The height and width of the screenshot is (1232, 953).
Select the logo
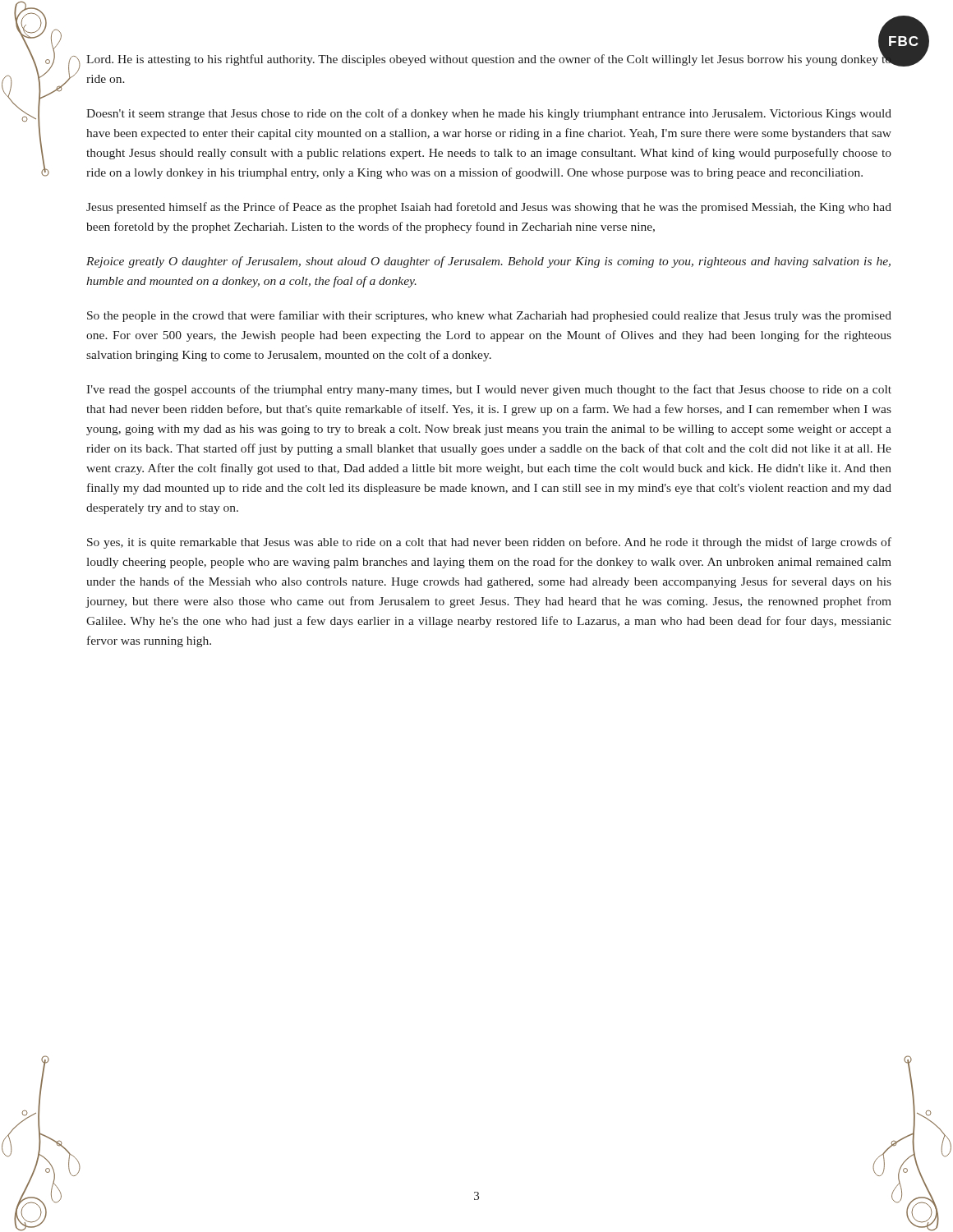point(904,41)
